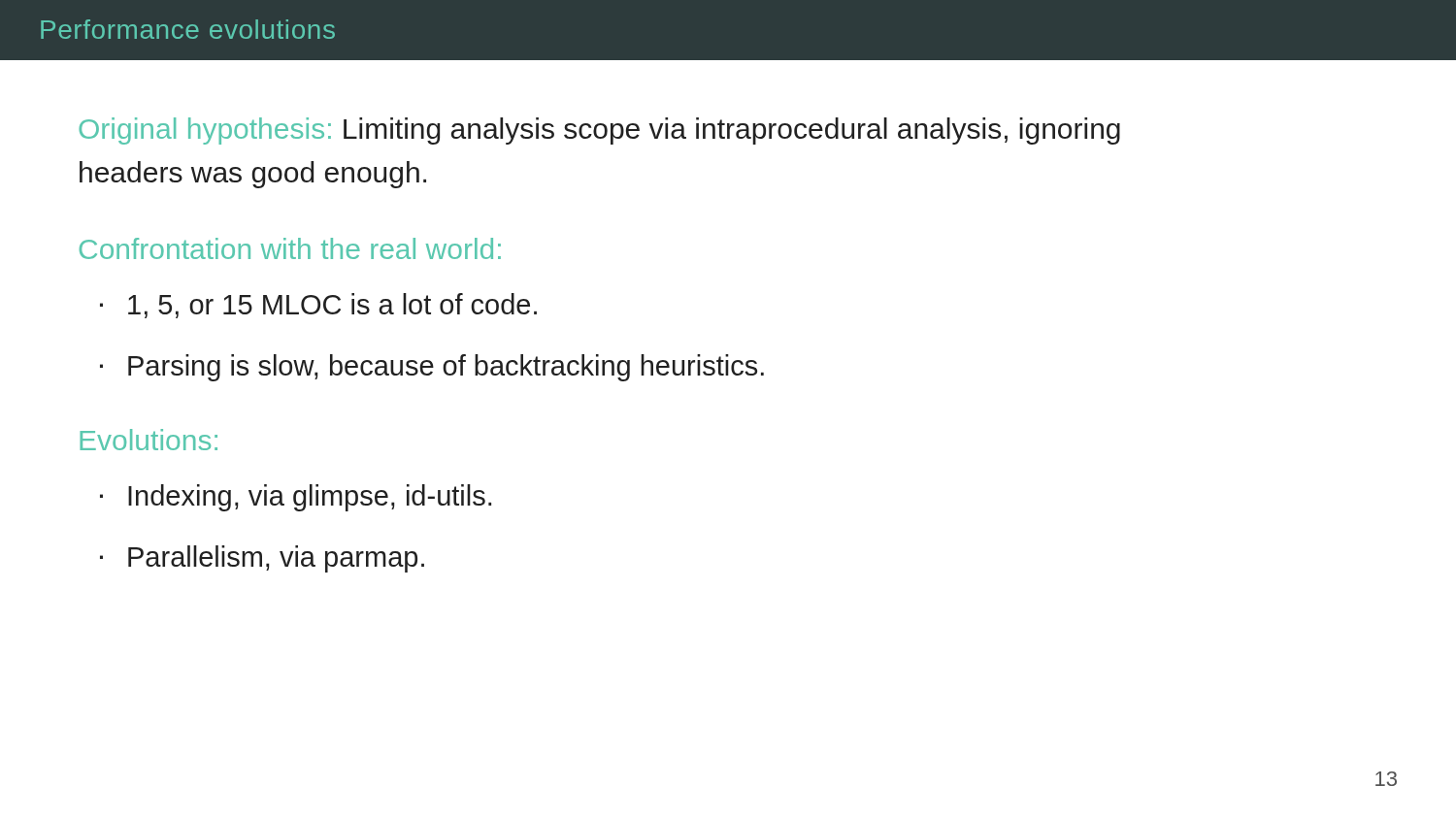This screenshot has width=1456, height=819.
Task: Click on the list item that reads "Parsing is slow, because of backtracking"
Action: [x=446, y=365]
